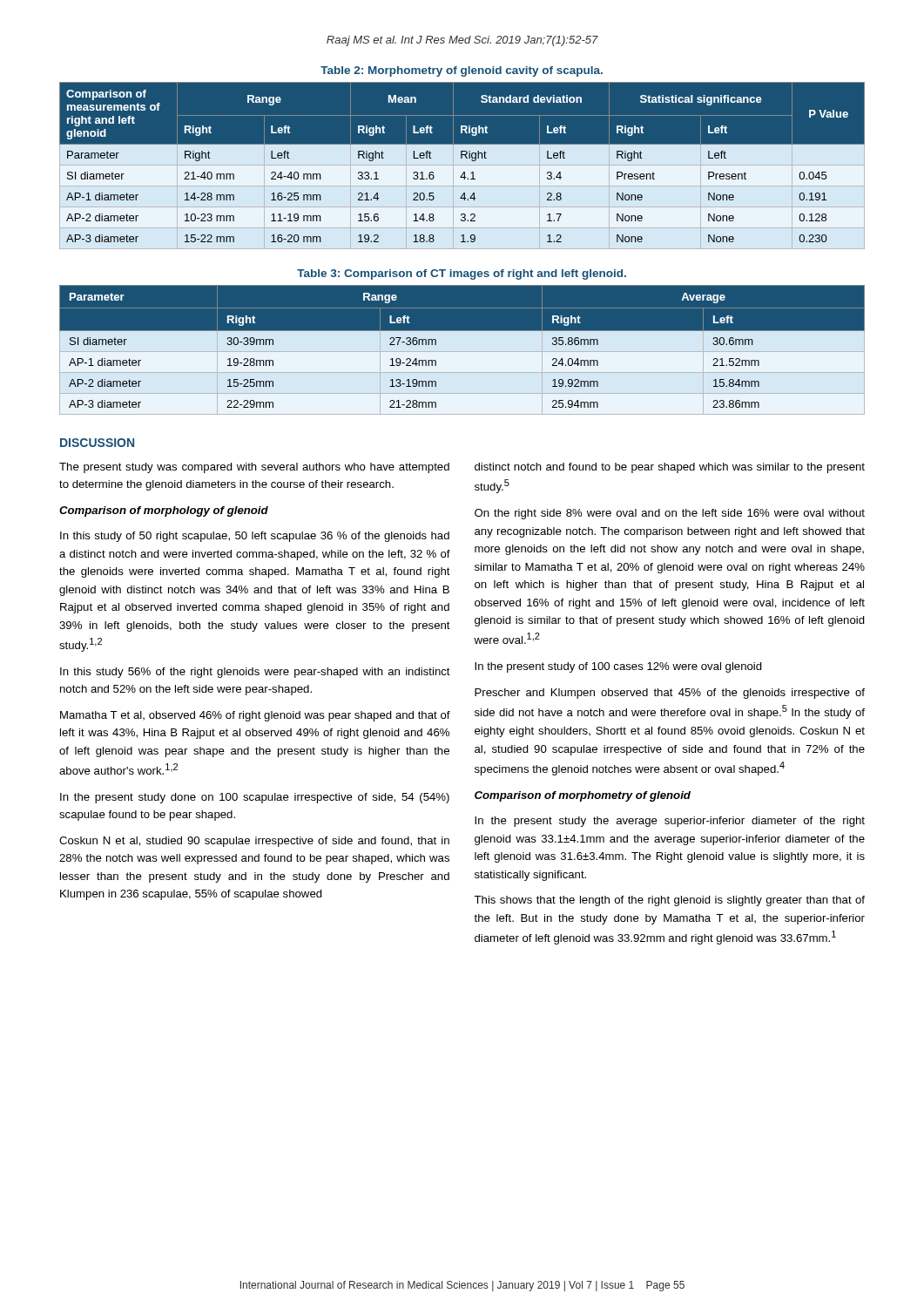Select the element starting "On the right side 8%"

point(669,577)
